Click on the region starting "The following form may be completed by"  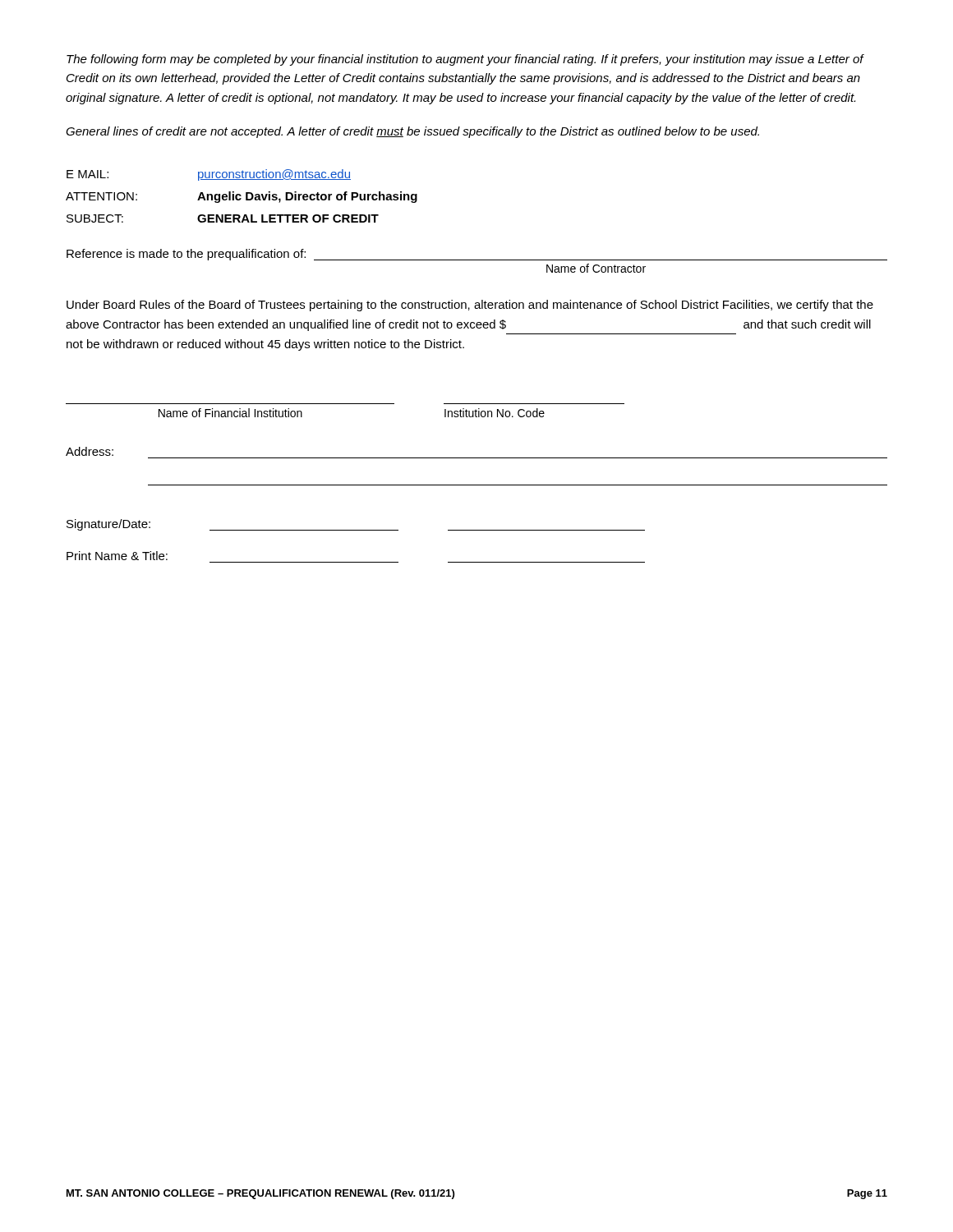pyautogui.click(x=464, y=78)
